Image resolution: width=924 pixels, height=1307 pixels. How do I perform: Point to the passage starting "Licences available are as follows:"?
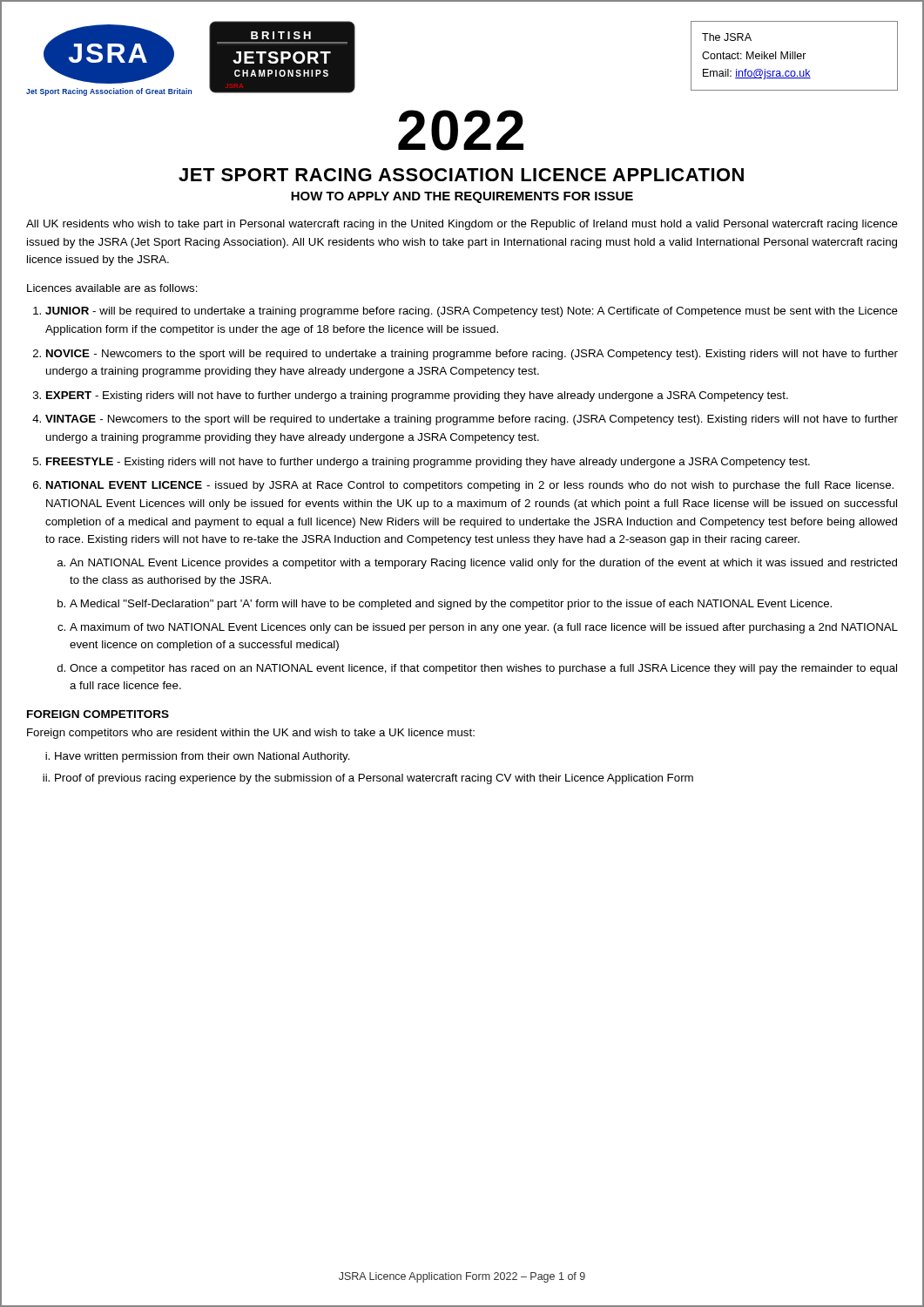[112, 288]
